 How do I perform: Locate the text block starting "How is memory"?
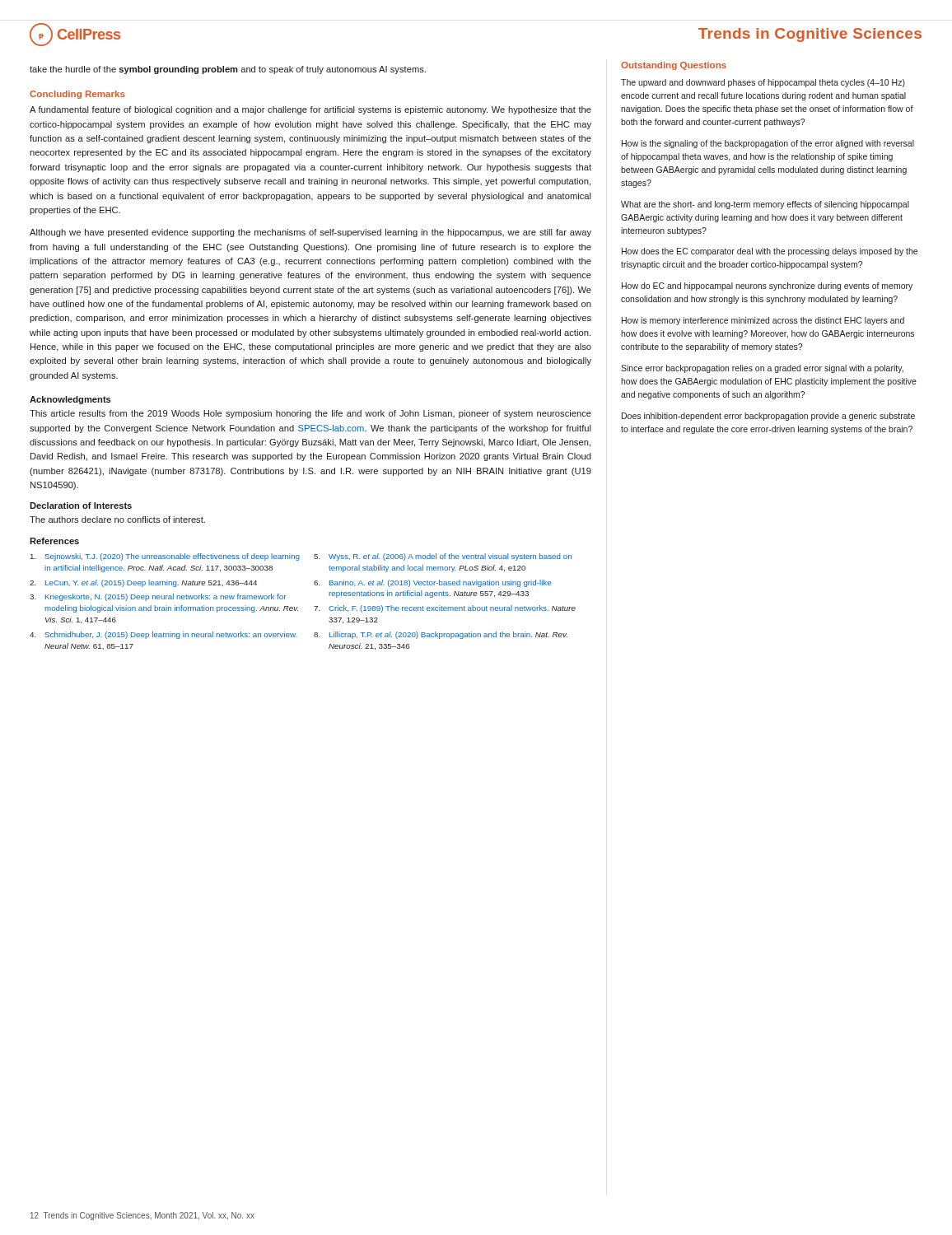click(768, 334)
